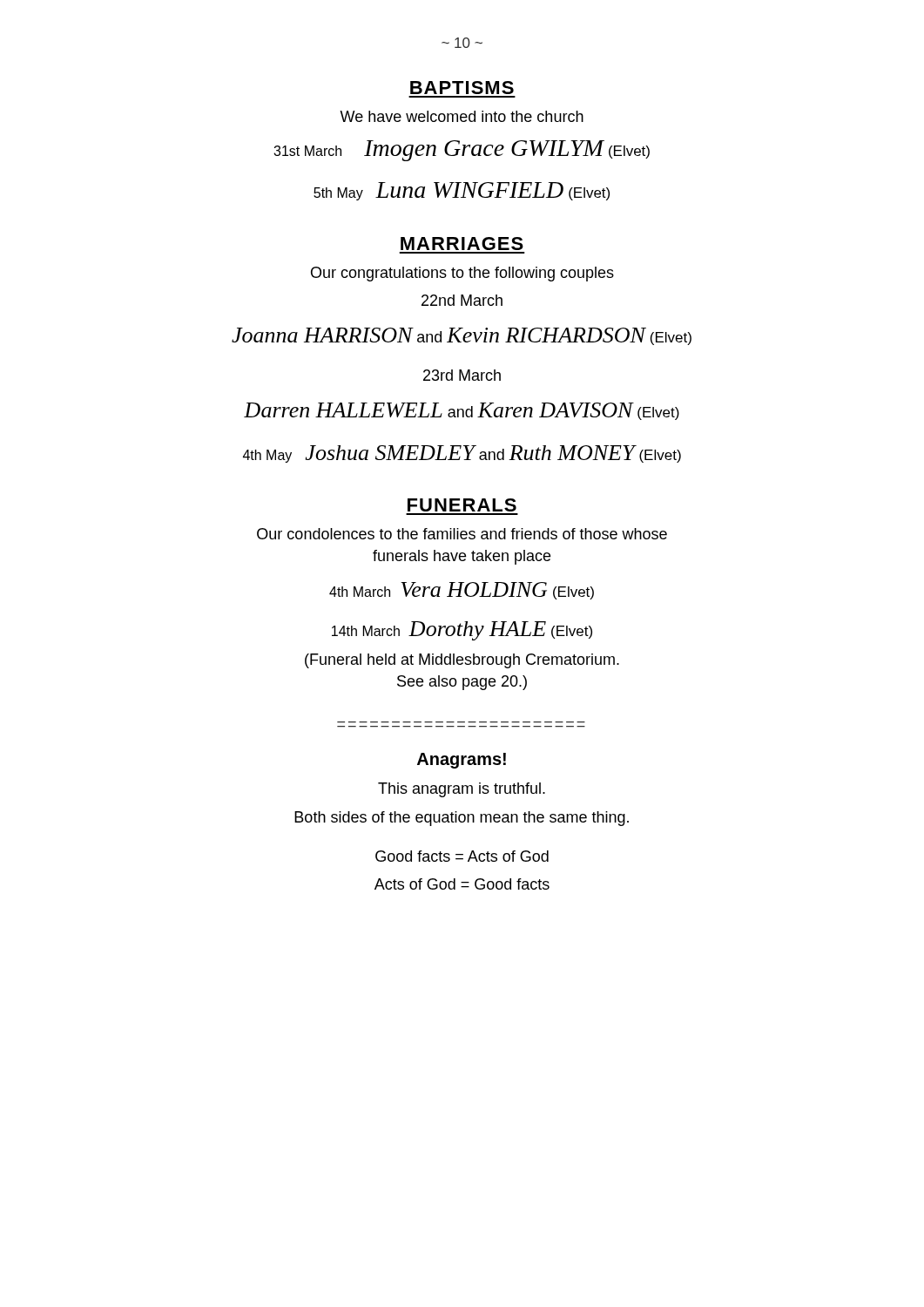This screenshot has width=924, height=1307.
Task: Locate the list item that says "22nd March"
Action: pos(462,301)
